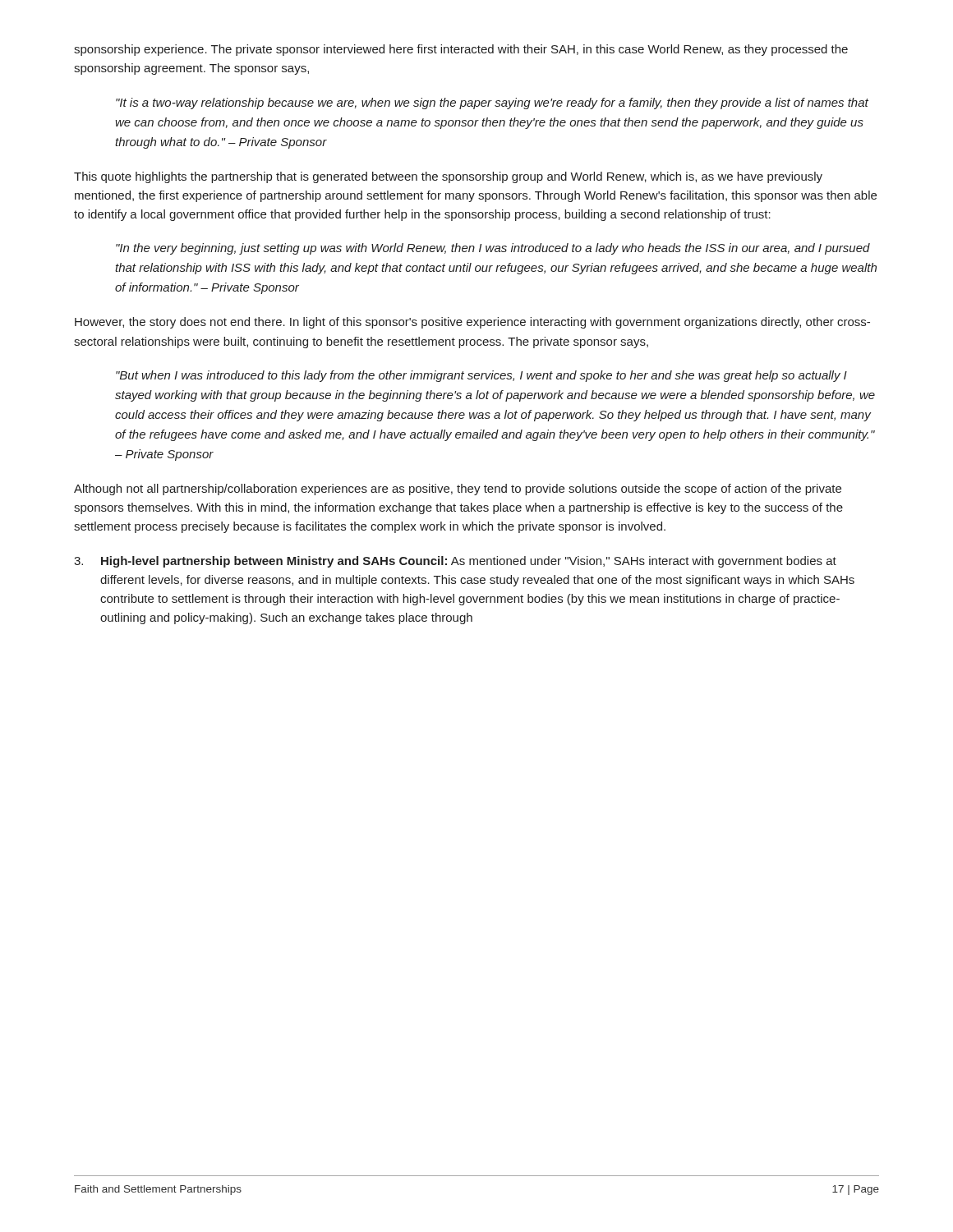Image resolution: width=953 pixels, height=1232 pixels.
Task: Locate the block of text that opens with "Although not all partnership/collaboration experiences"
Action: (458, 507)
